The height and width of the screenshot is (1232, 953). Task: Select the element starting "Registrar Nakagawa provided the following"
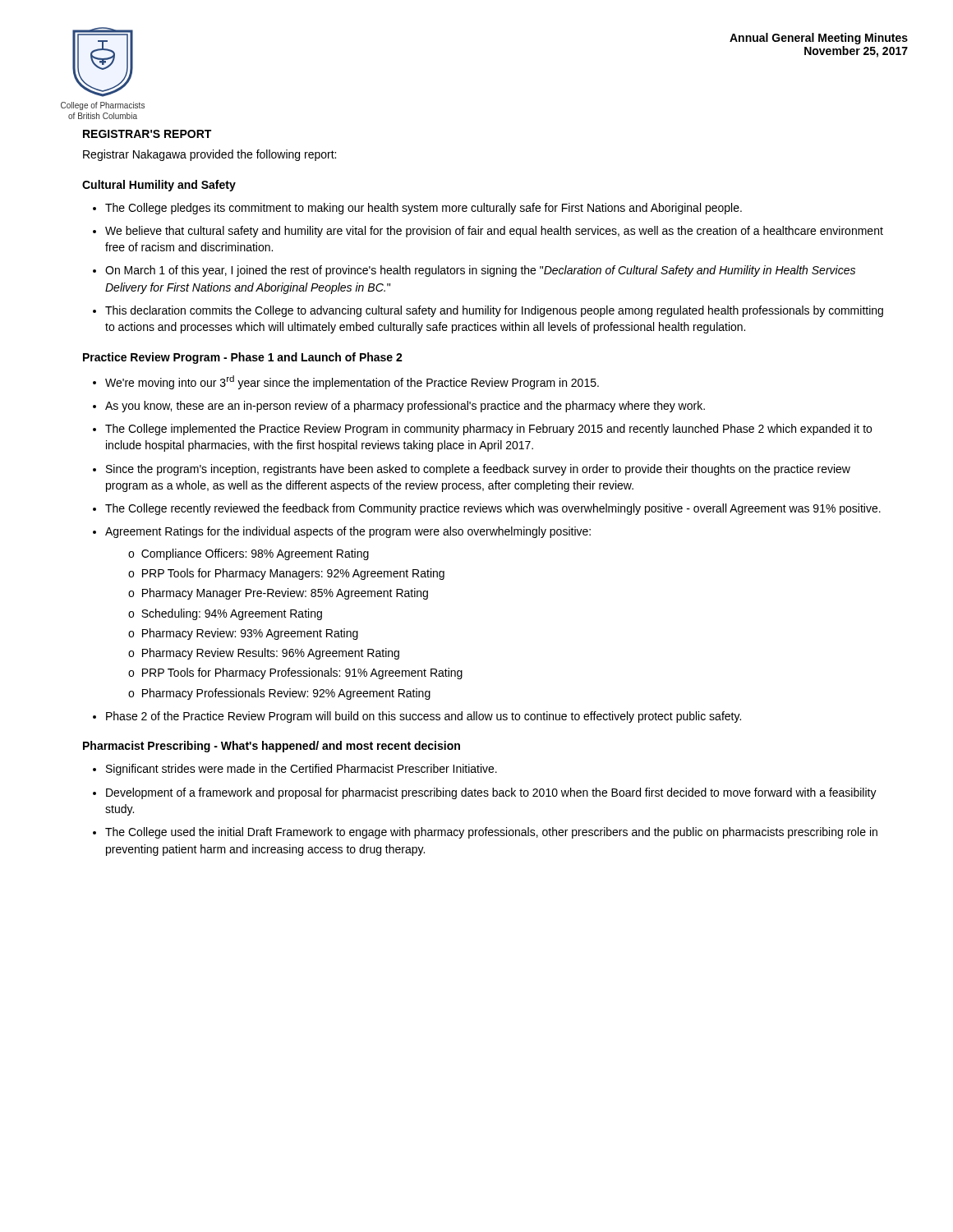tap(210, 154)
